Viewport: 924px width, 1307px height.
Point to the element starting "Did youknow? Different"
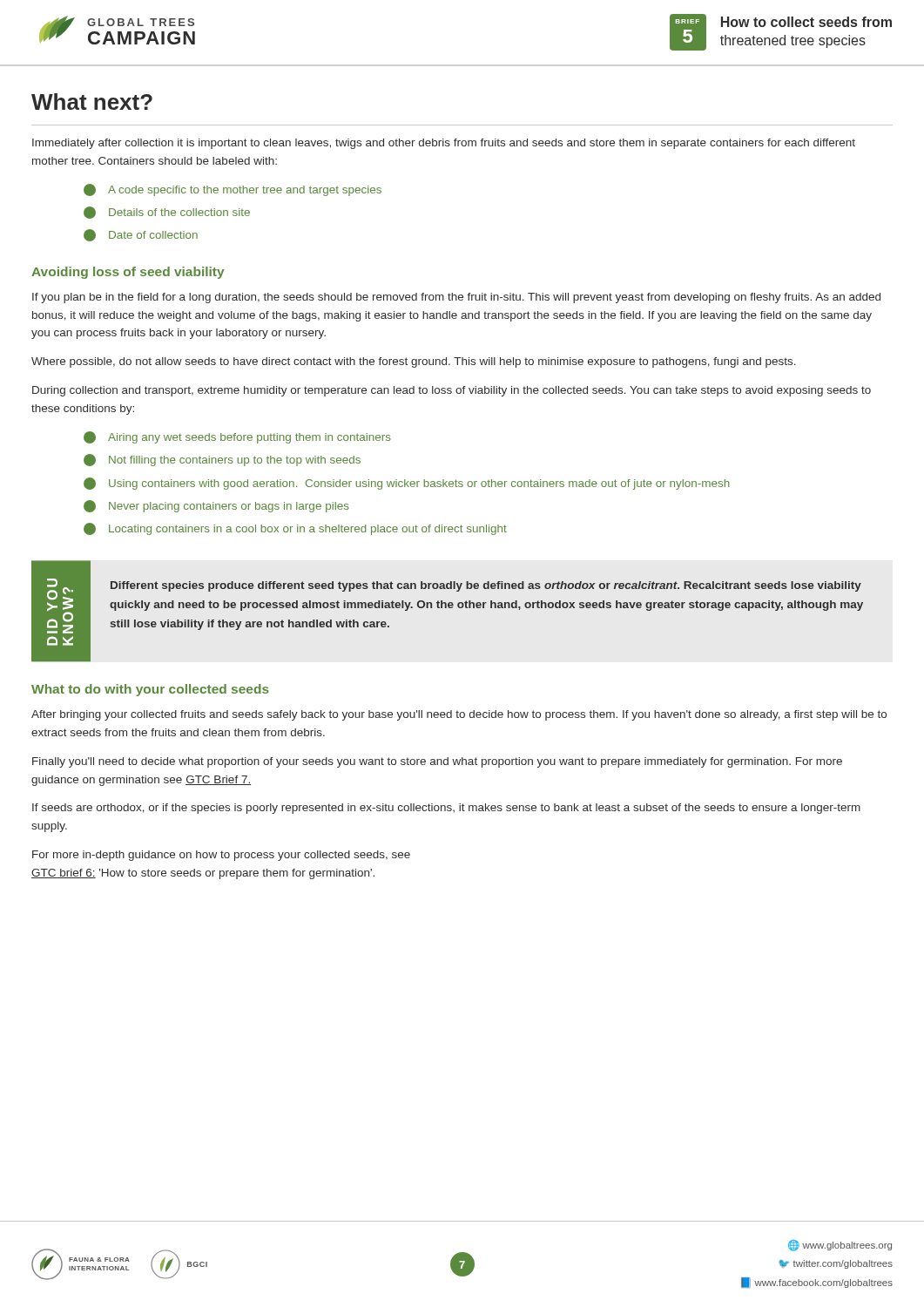(x=462, y=611)
